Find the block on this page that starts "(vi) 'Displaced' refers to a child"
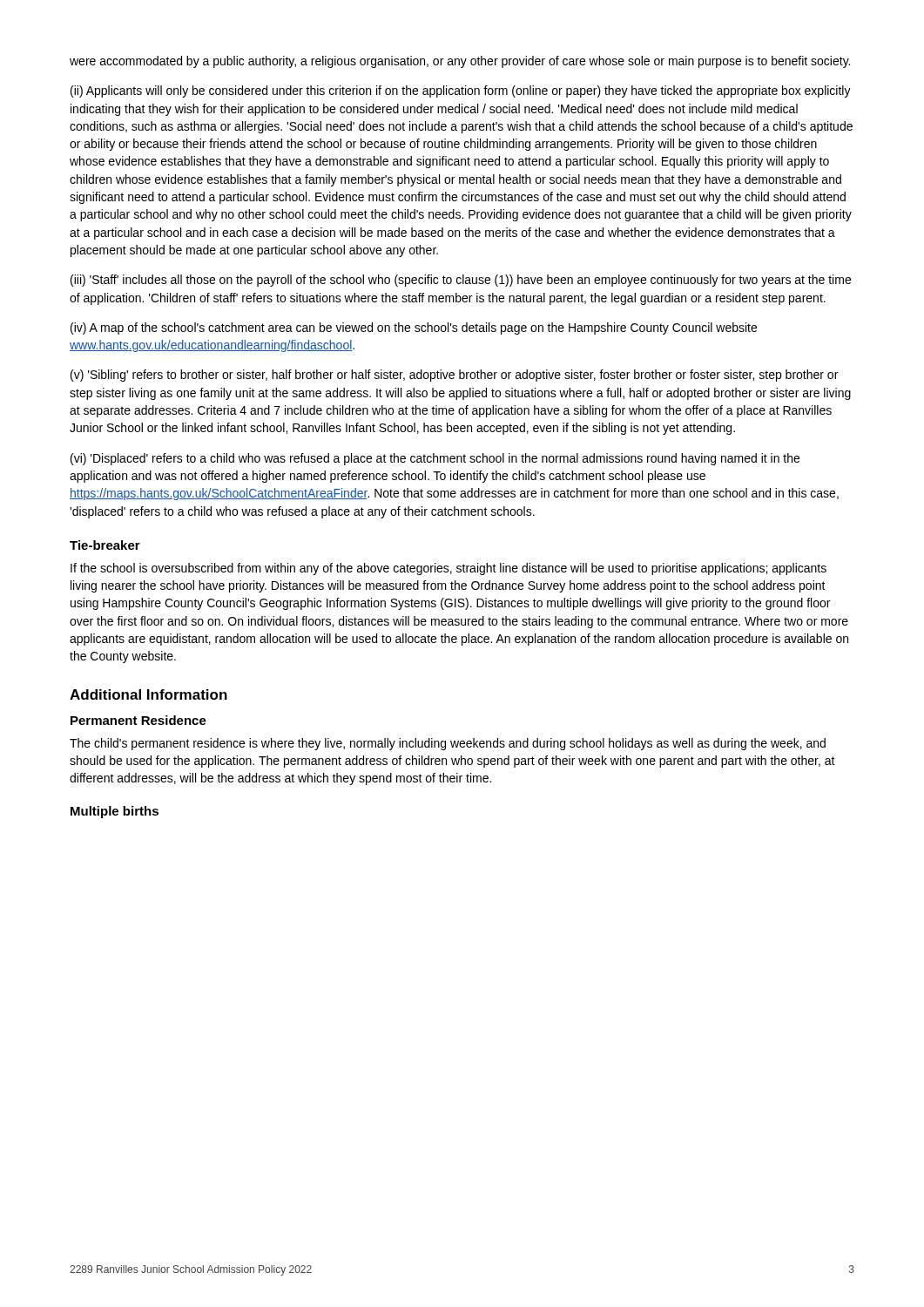 coord(455,485)
